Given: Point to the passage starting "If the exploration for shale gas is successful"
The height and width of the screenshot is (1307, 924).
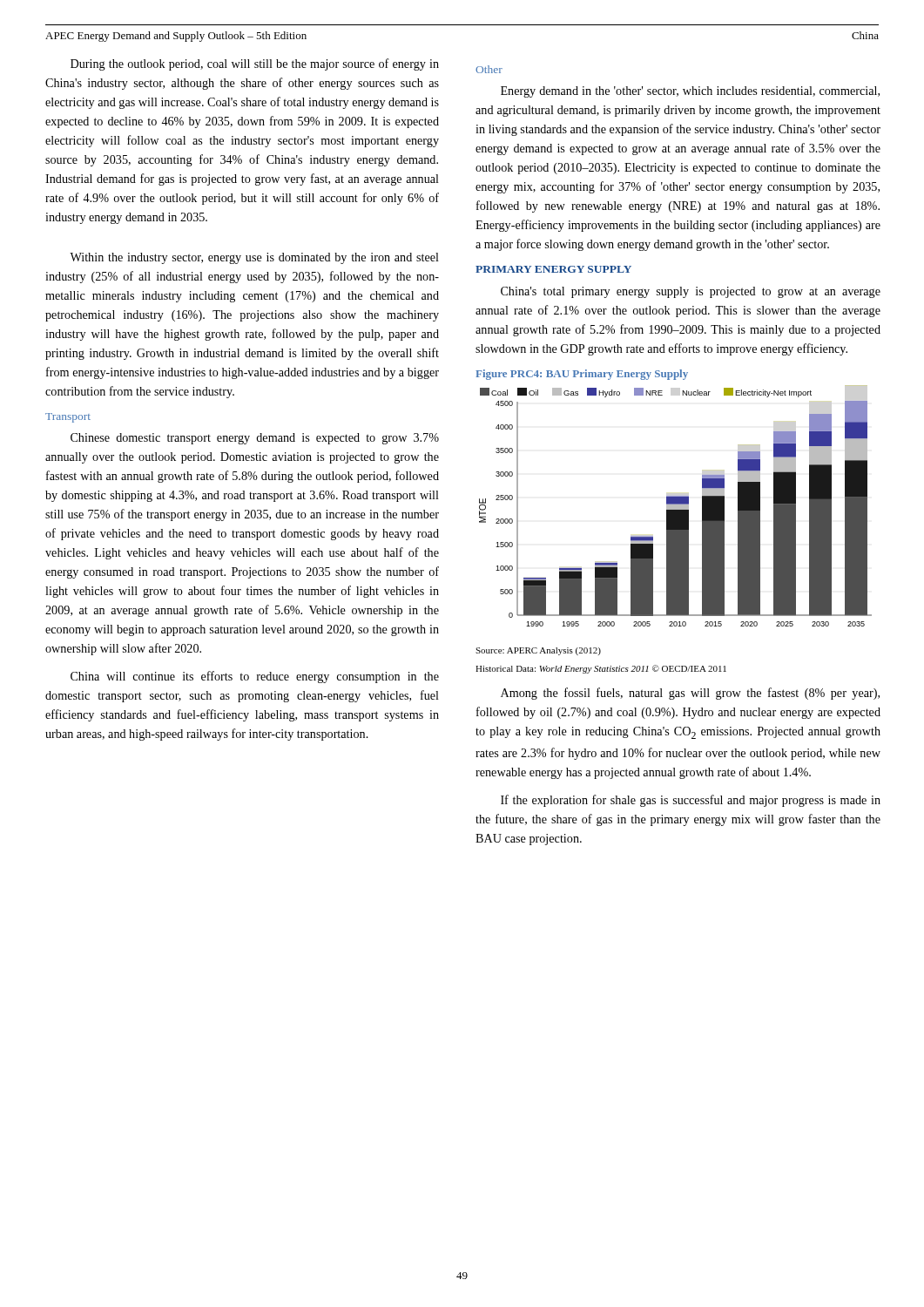Looking at the screenshot, I should (x=678, y=819).
